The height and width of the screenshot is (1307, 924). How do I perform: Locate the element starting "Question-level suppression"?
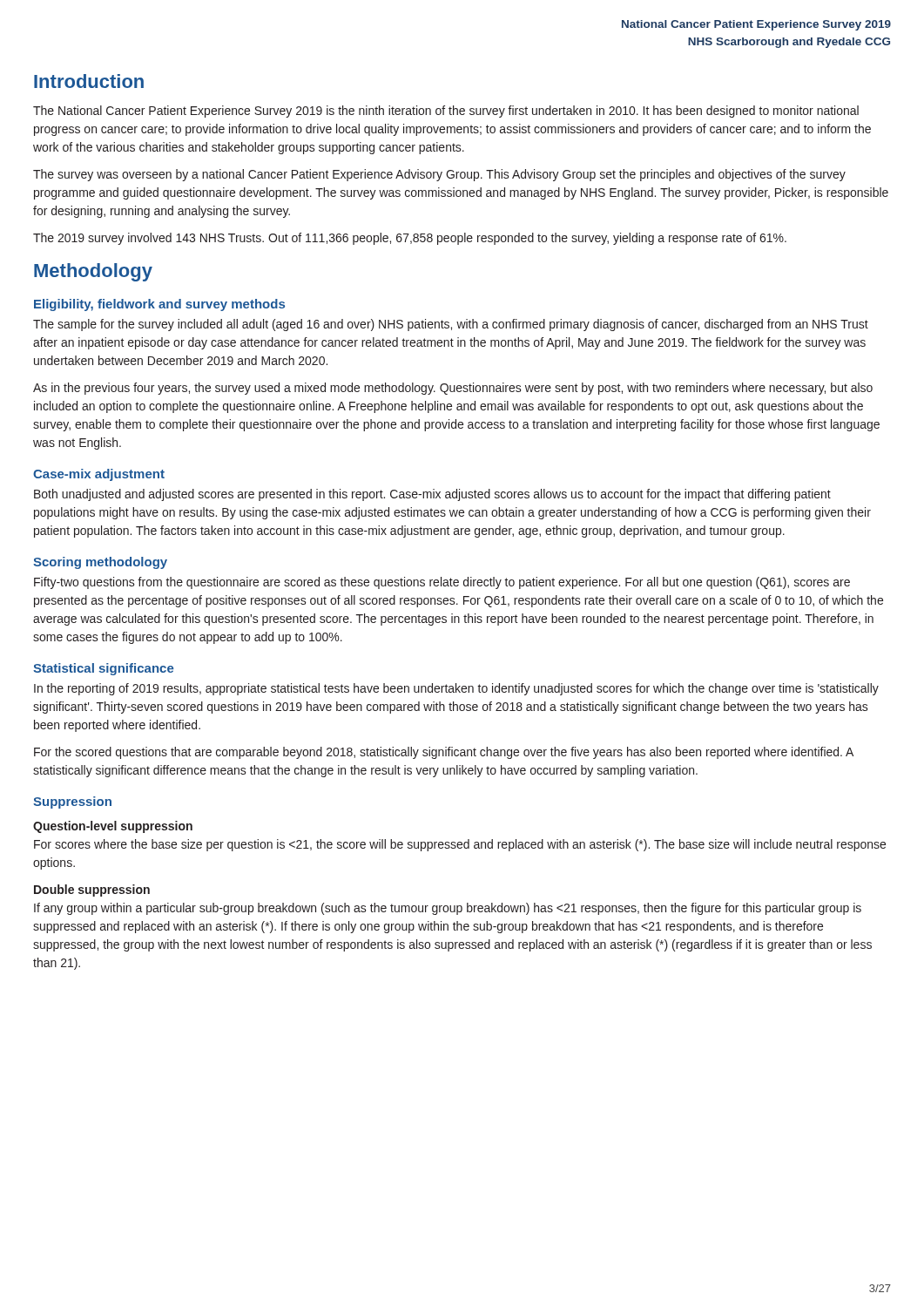[x=113, y=827]
